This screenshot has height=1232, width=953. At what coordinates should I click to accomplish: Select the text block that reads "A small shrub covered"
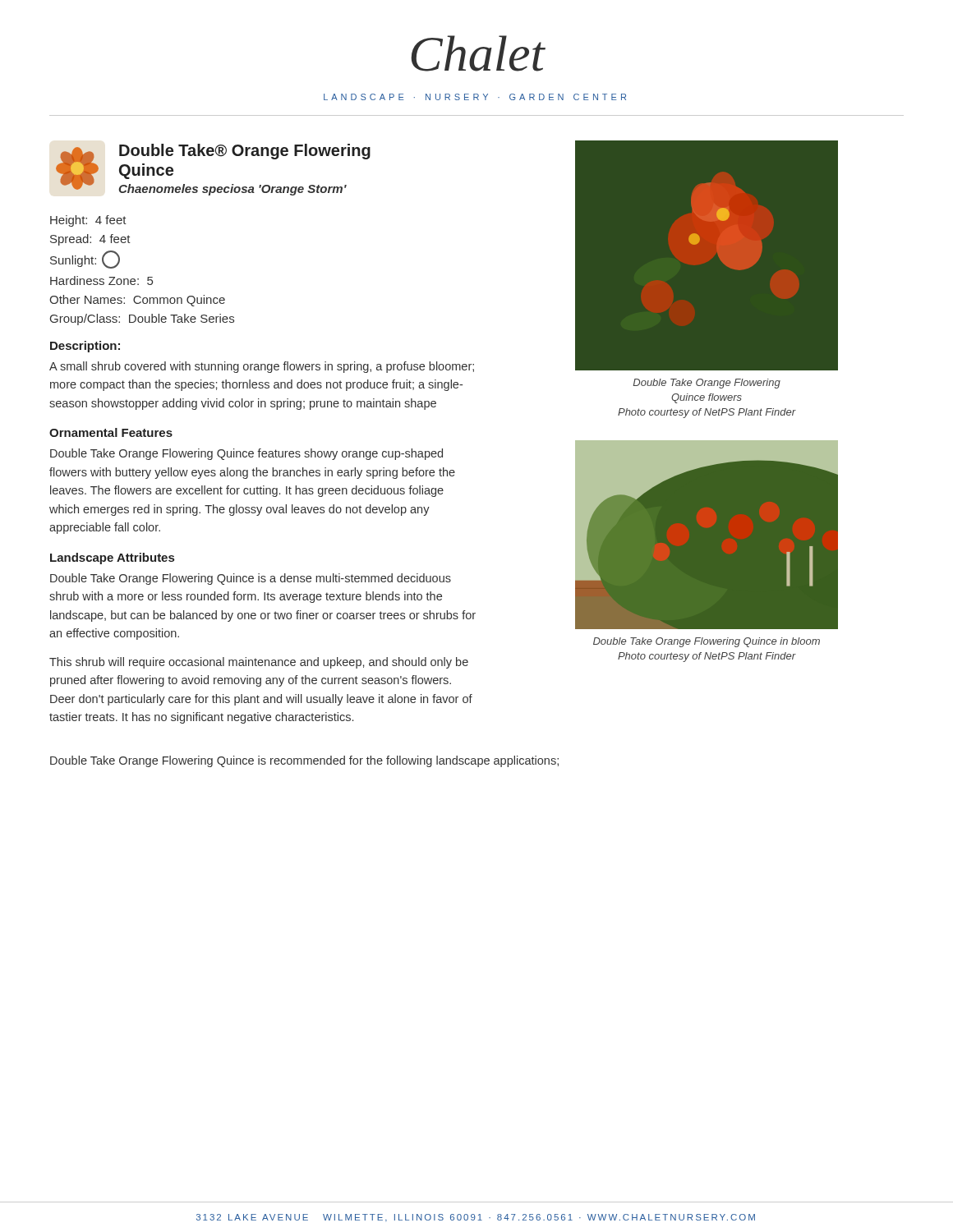[263, 385]
